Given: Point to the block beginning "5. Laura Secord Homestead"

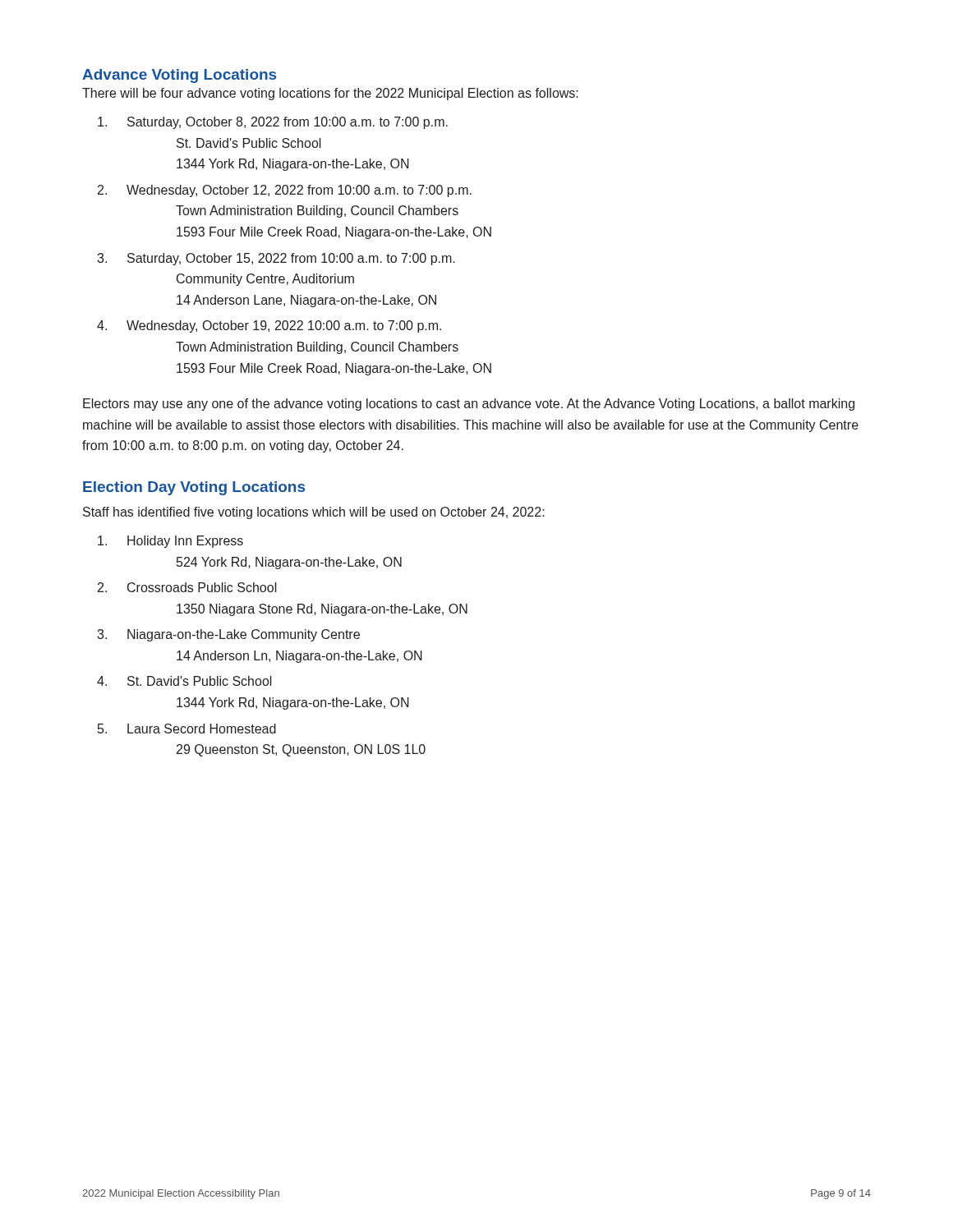Looking at the screenshot, I should pos(187,729).
